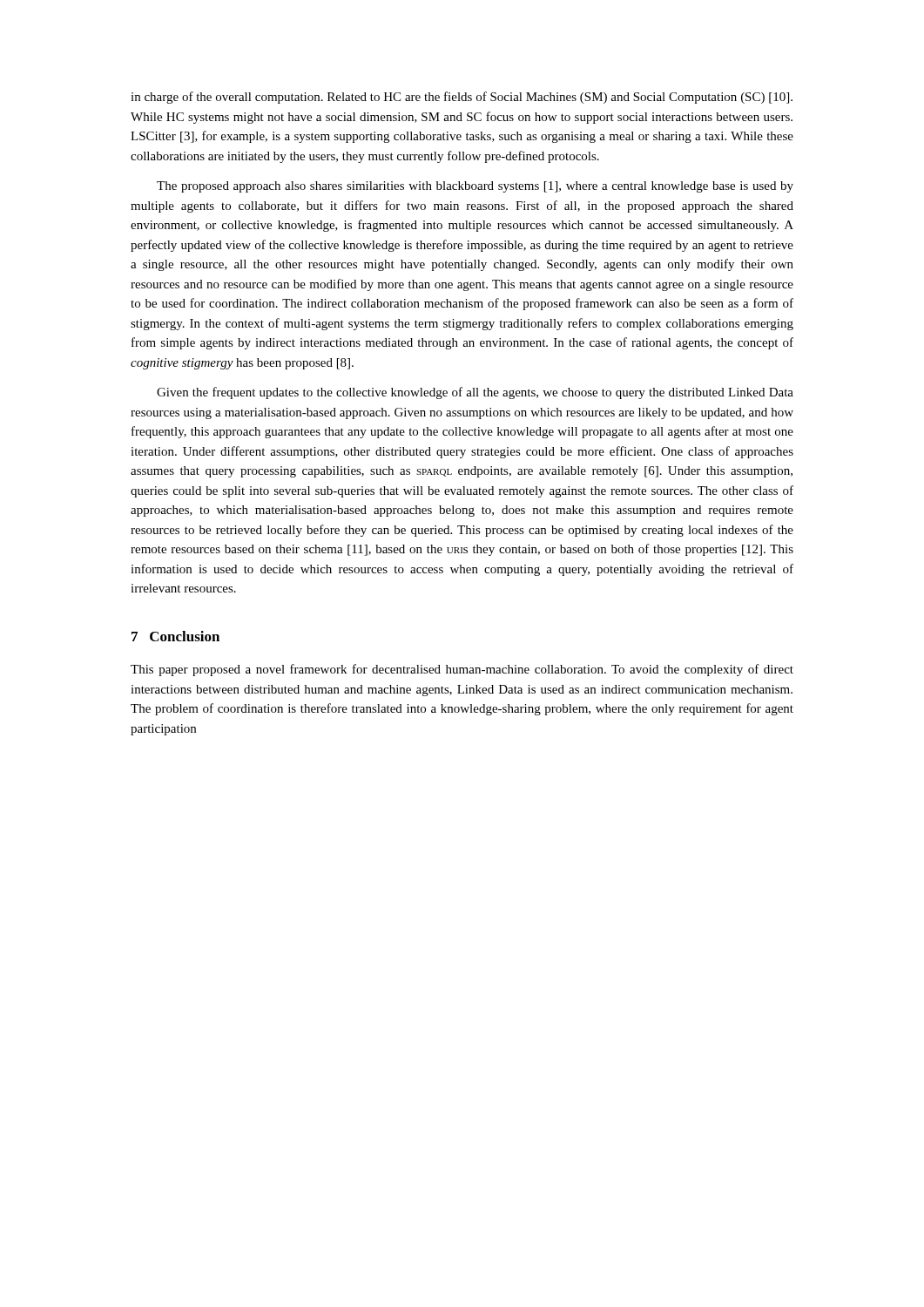Select the text block that reads "Given the frequent"

pos(462,490)
